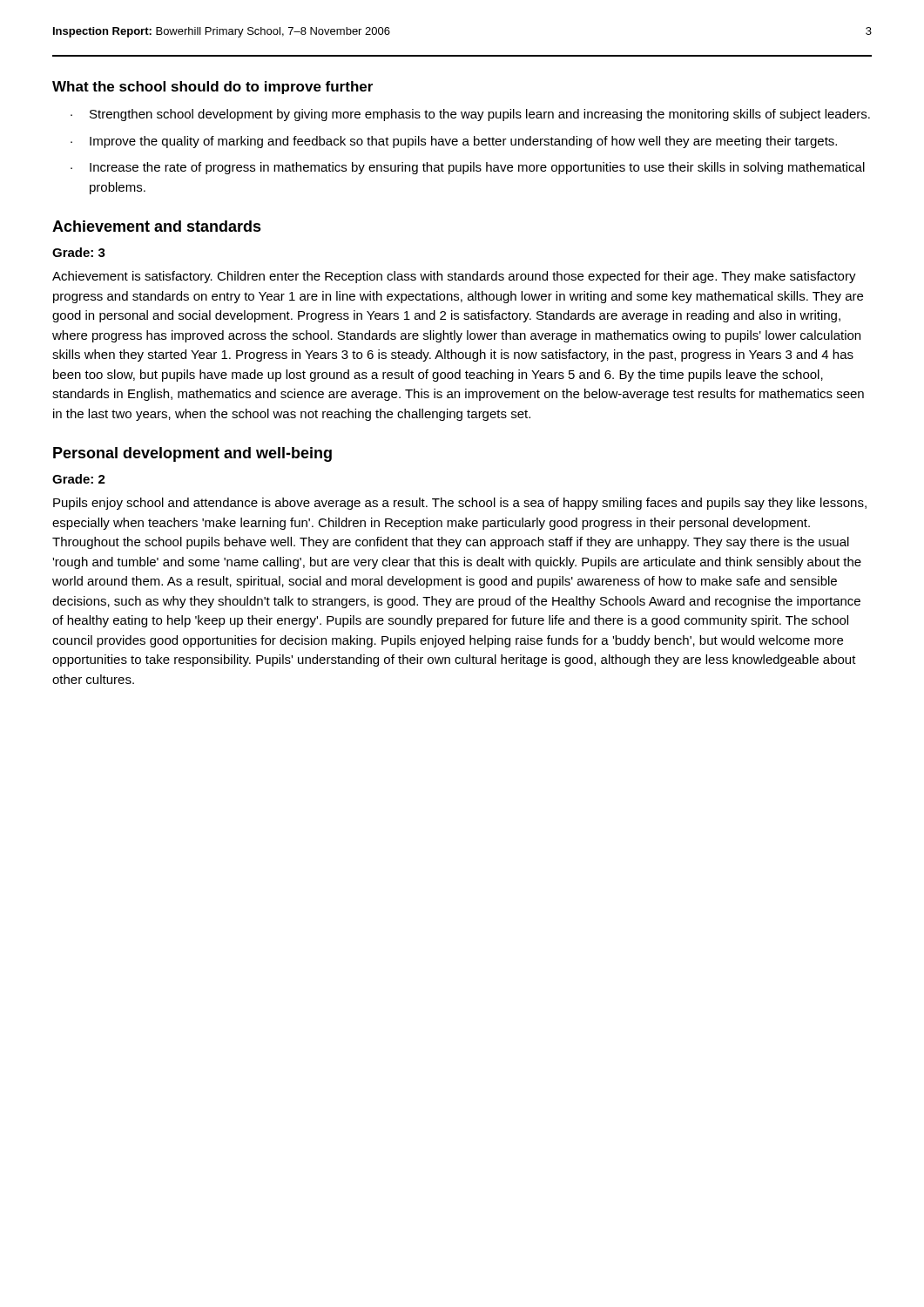Locate the section header that reads "Personal development and"
The width and height of the screenshot is (924, 1307).
coord(193,453)
